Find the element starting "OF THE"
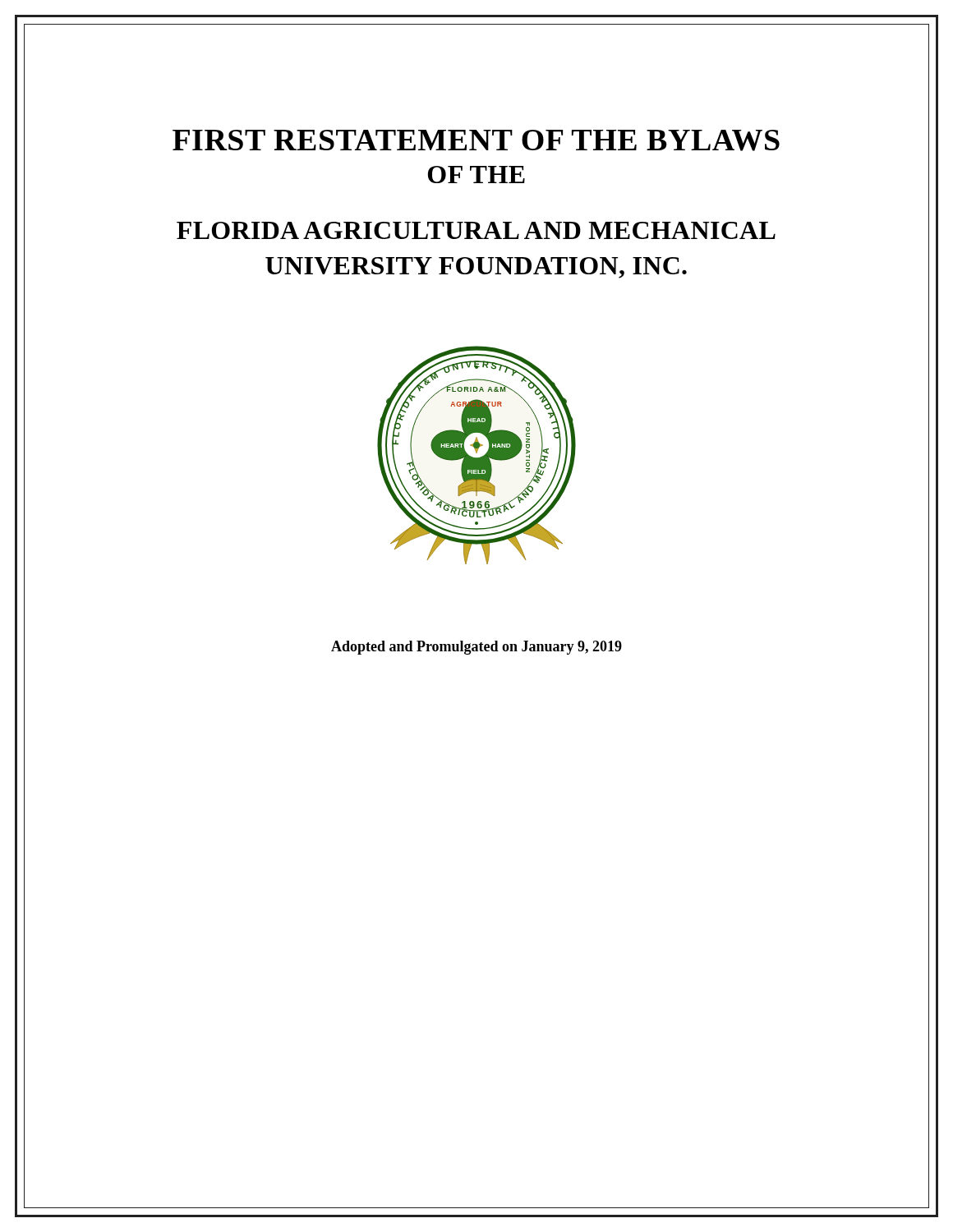This screenshot has height=1232, width=953. coord(476,174)
